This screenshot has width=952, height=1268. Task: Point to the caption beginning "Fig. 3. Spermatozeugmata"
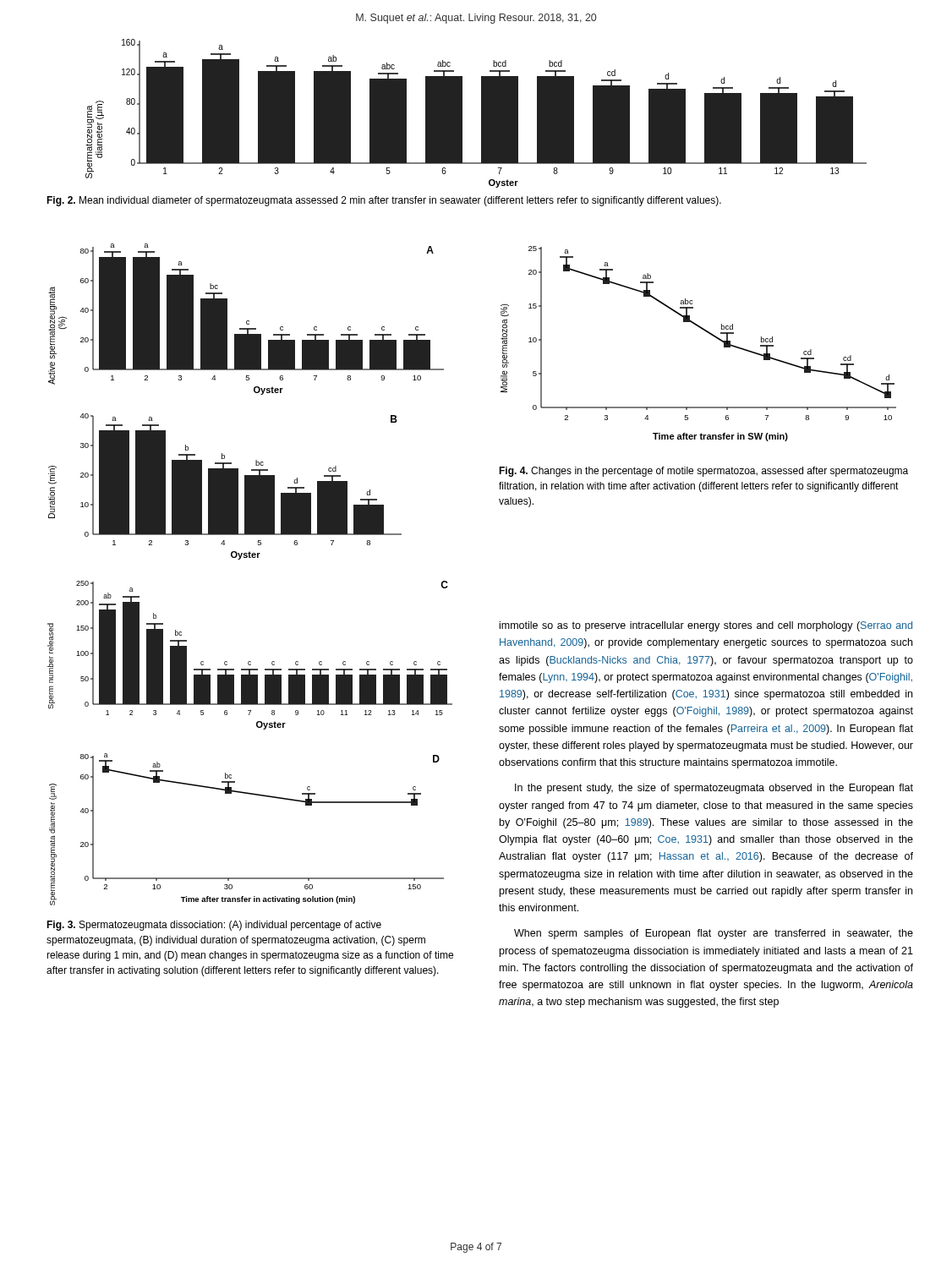(x=250, y=948)
